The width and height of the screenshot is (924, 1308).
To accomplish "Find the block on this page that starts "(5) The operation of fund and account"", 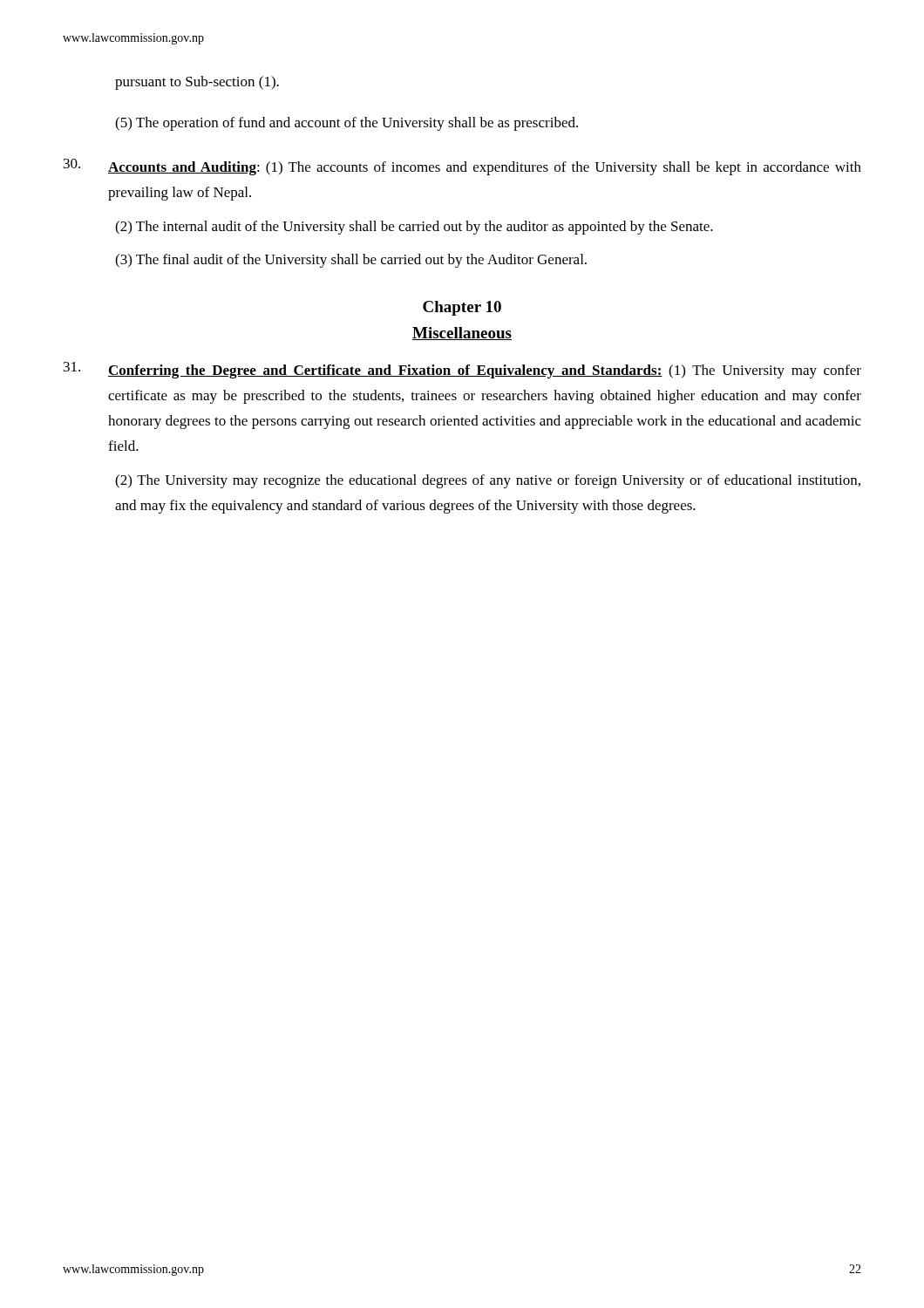I will pyautogui.click(x=347, y=122).
